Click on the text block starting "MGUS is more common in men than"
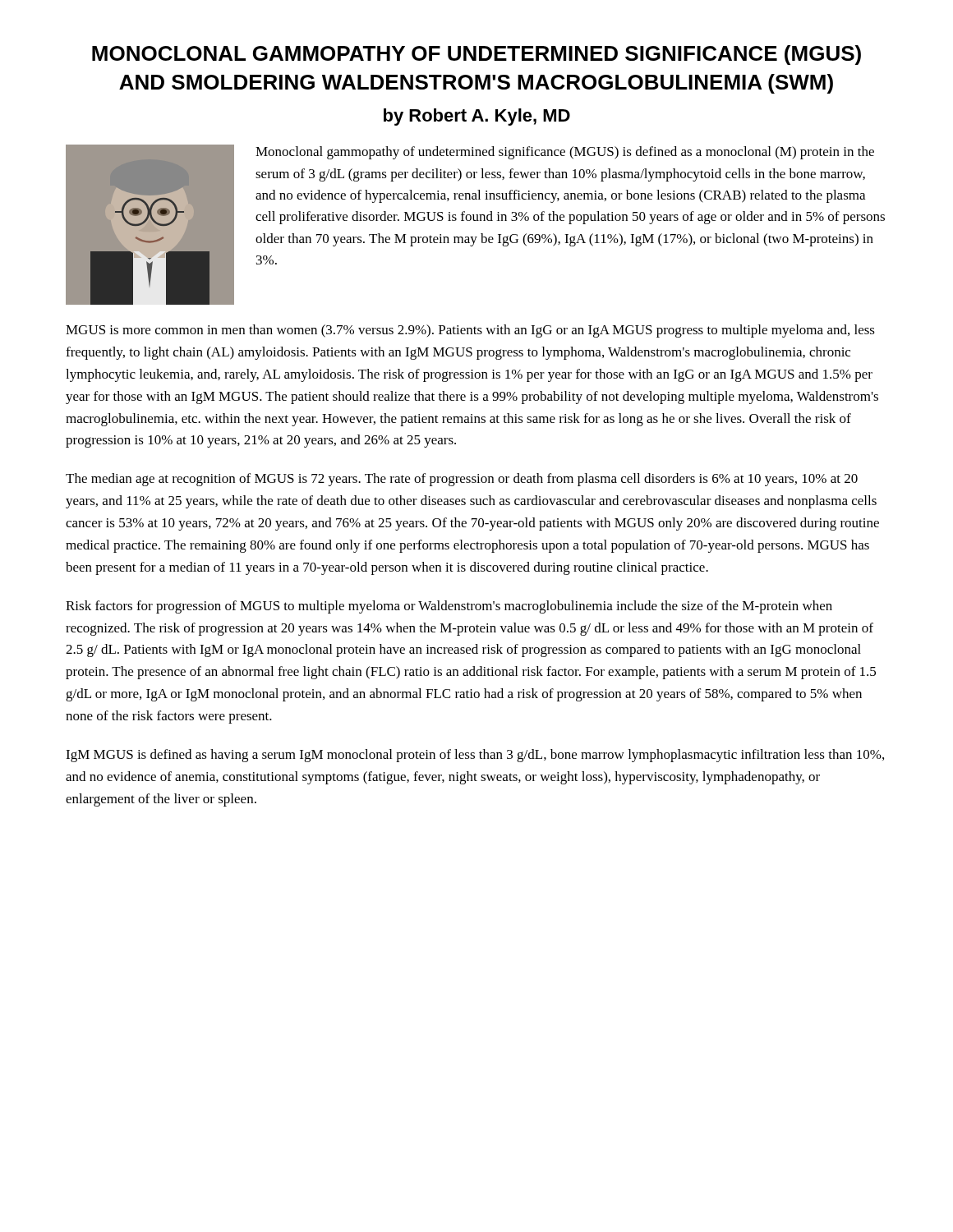Screen dimensions: 1232x953 tap(472, 385)
